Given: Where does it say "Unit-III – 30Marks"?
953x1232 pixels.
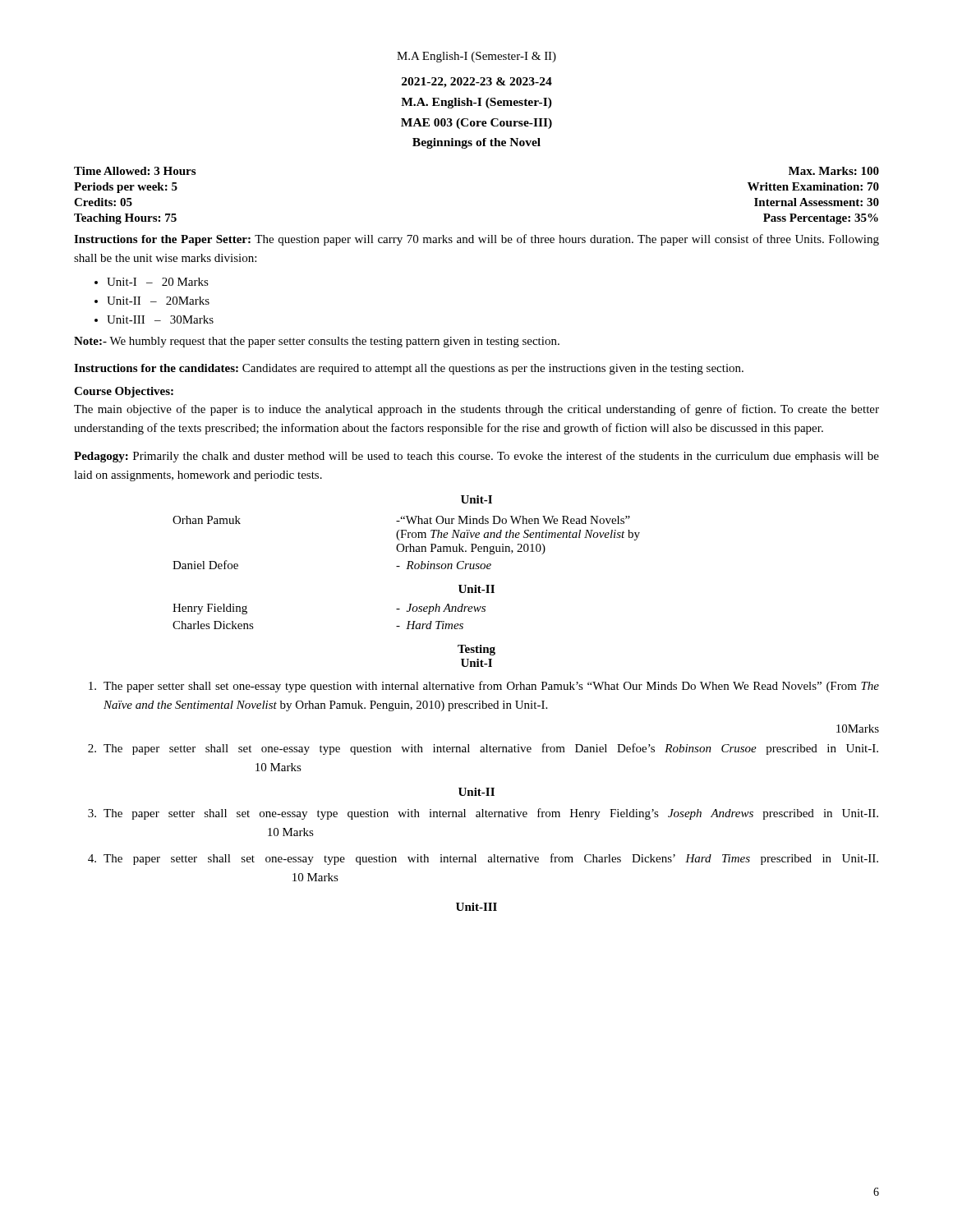Looking at the screenshot, I should click(x=154, y=319).
